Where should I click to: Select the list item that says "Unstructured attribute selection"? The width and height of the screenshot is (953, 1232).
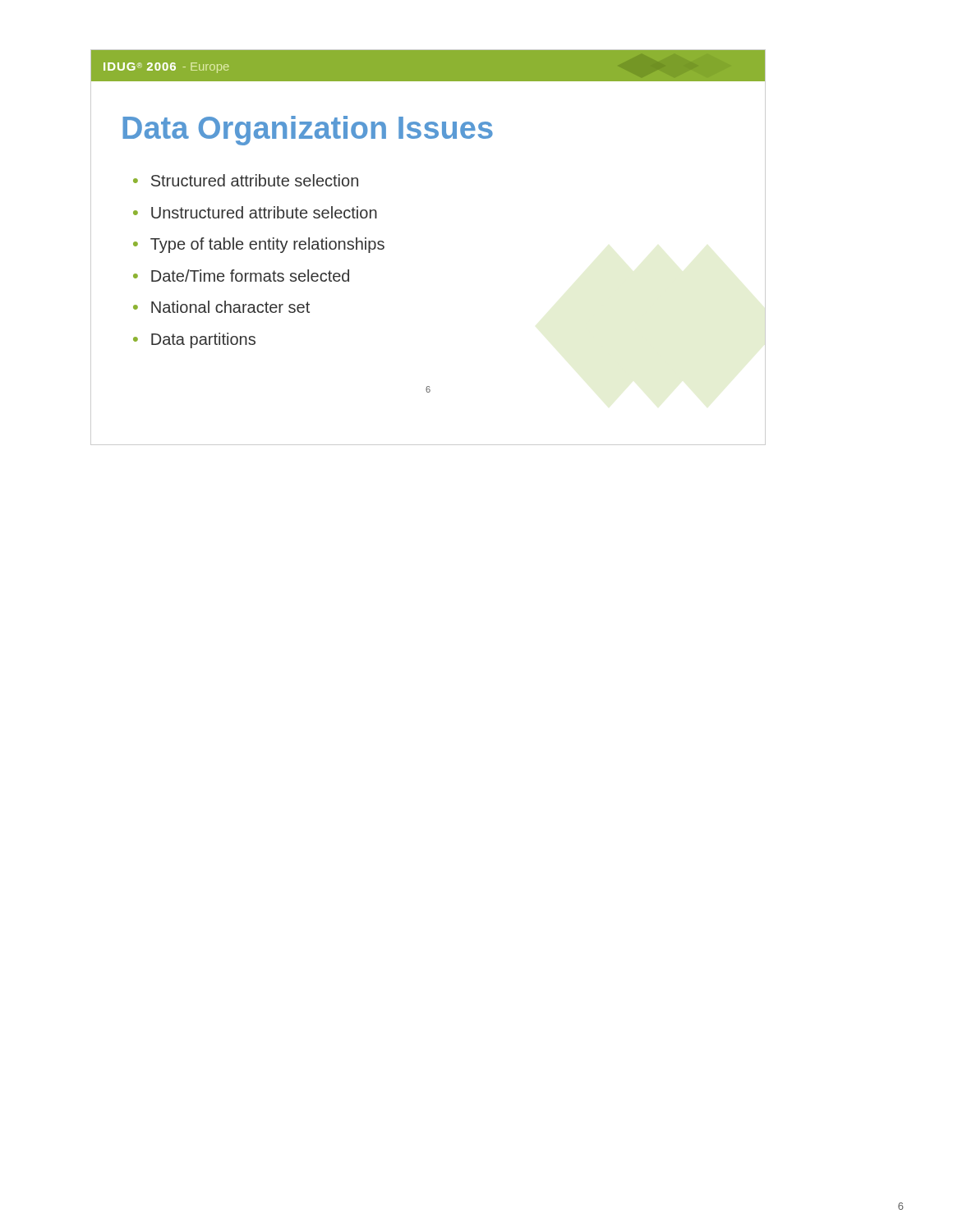[264, 212]
